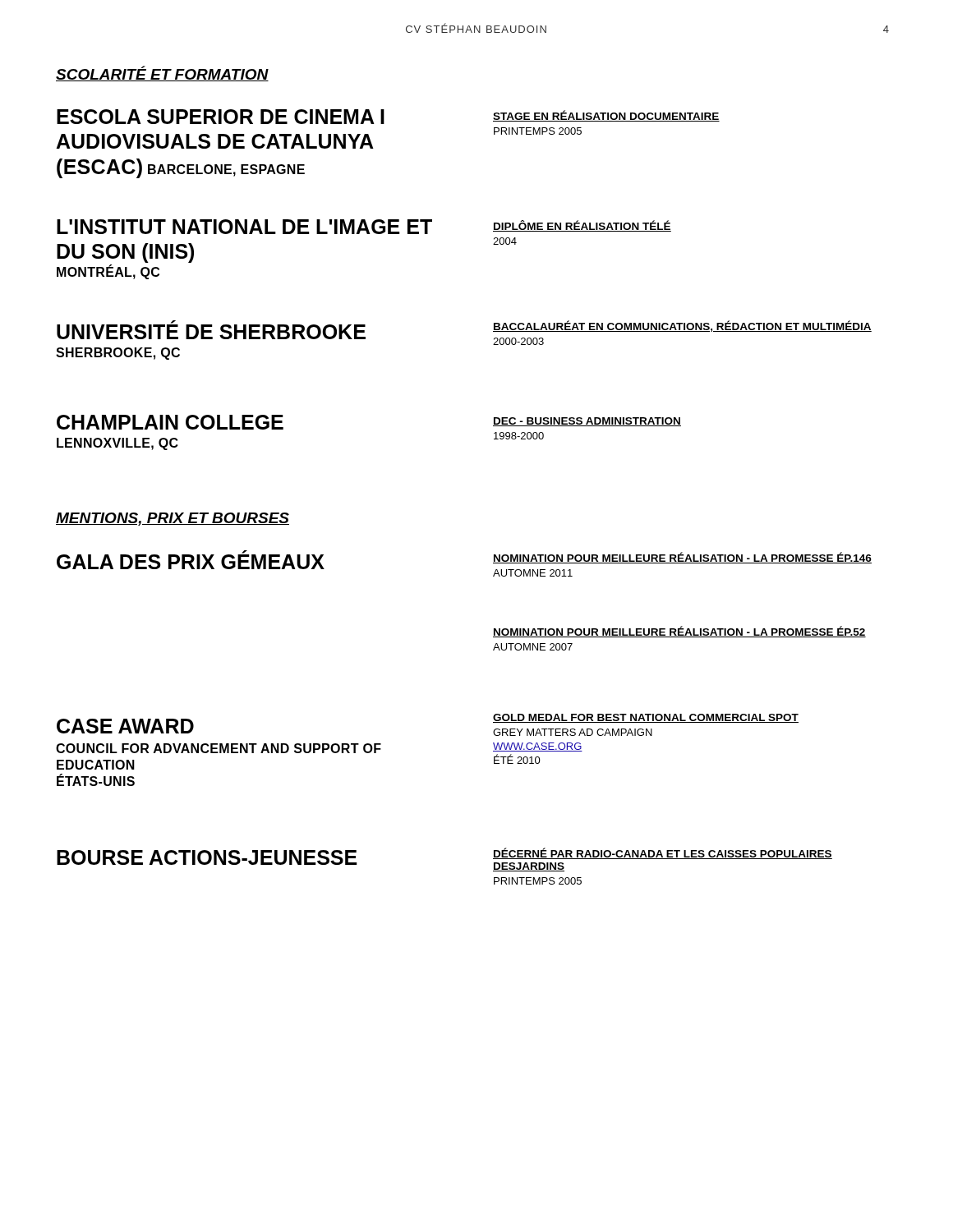
Task: Find "BOURSE ACTIONS-JEUNESSE" on this page
Action: (257, 858)
